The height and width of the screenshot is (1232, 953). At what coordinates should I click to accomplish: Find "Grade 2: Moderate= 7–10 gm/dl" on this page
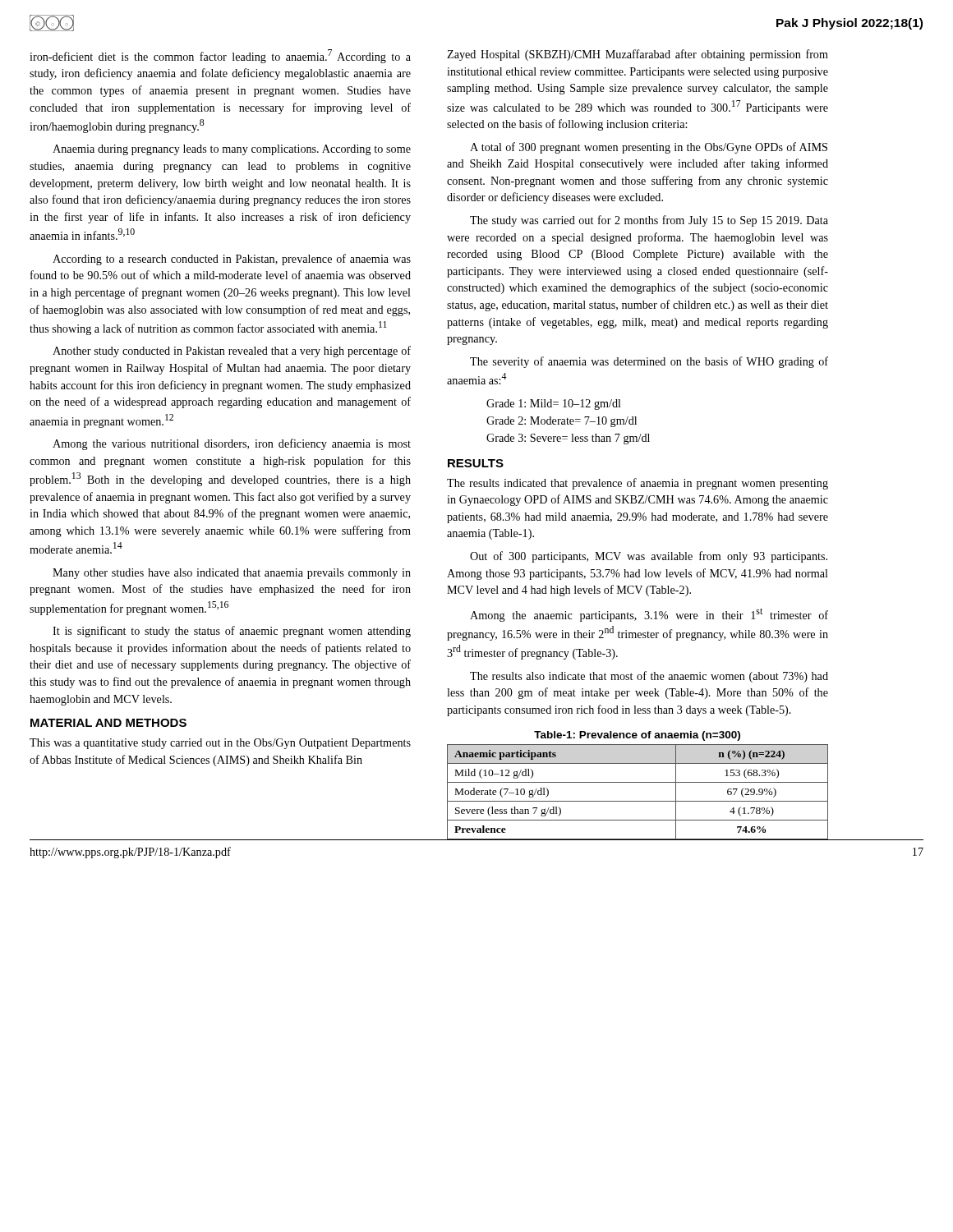click(562, 421)
